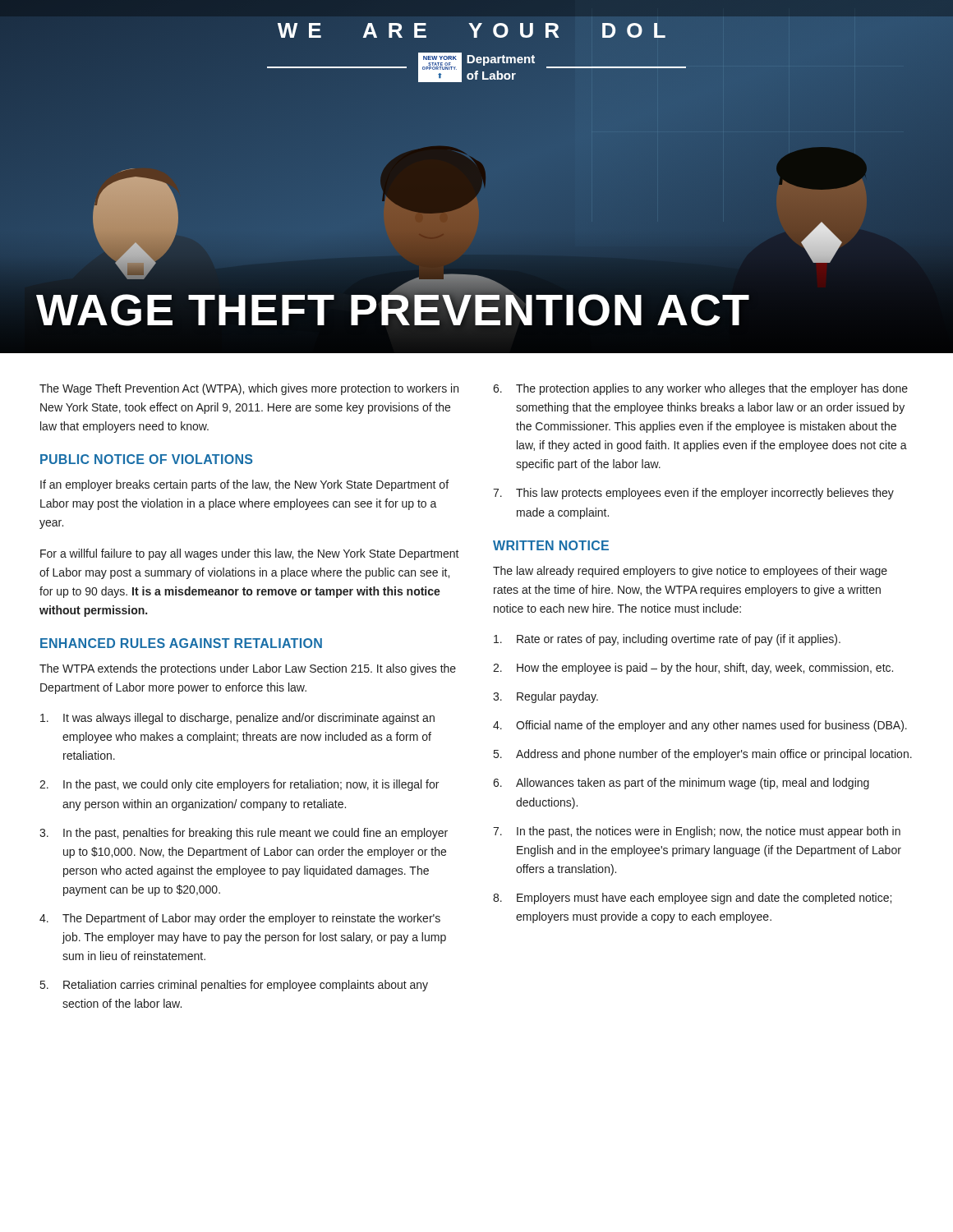This screenshot has width=953, height=1232.
Task: Find the photo
Action: point(476,177)
